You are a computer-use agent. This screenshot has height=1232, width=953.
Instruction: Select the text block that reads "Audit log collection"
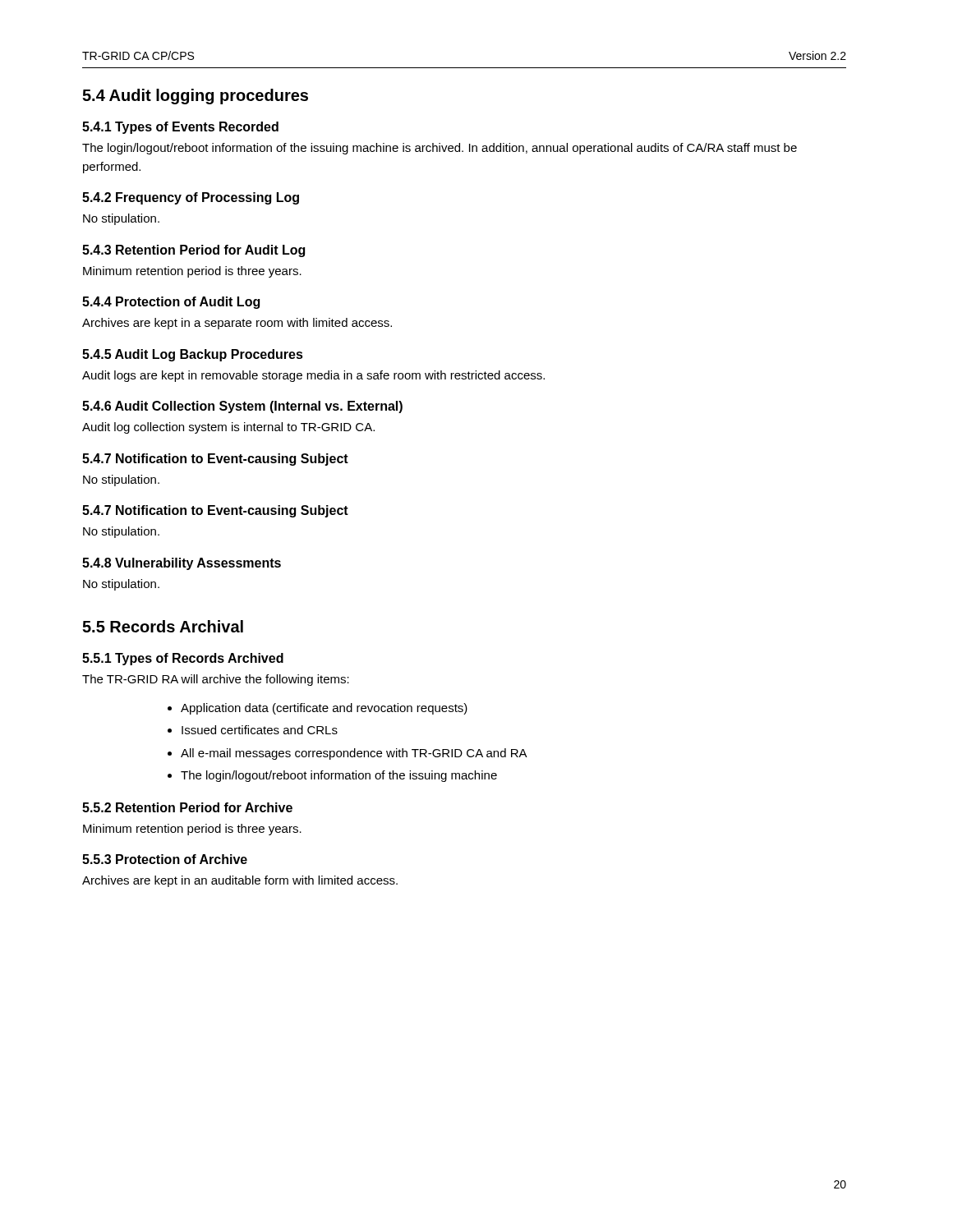coord(228,428)
